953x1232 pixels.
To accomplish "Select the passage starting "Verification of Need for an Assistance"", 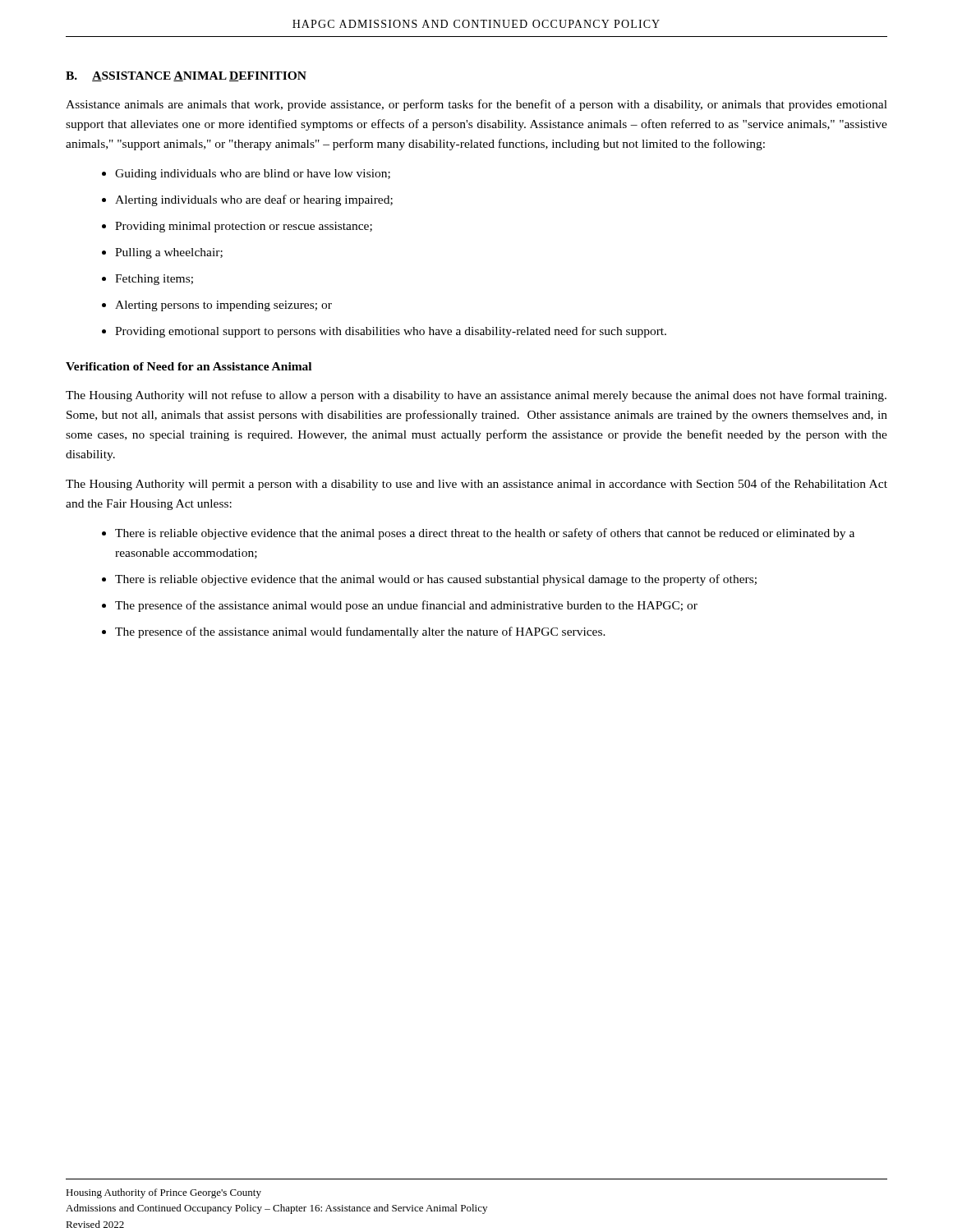I will tap(189, 366).
